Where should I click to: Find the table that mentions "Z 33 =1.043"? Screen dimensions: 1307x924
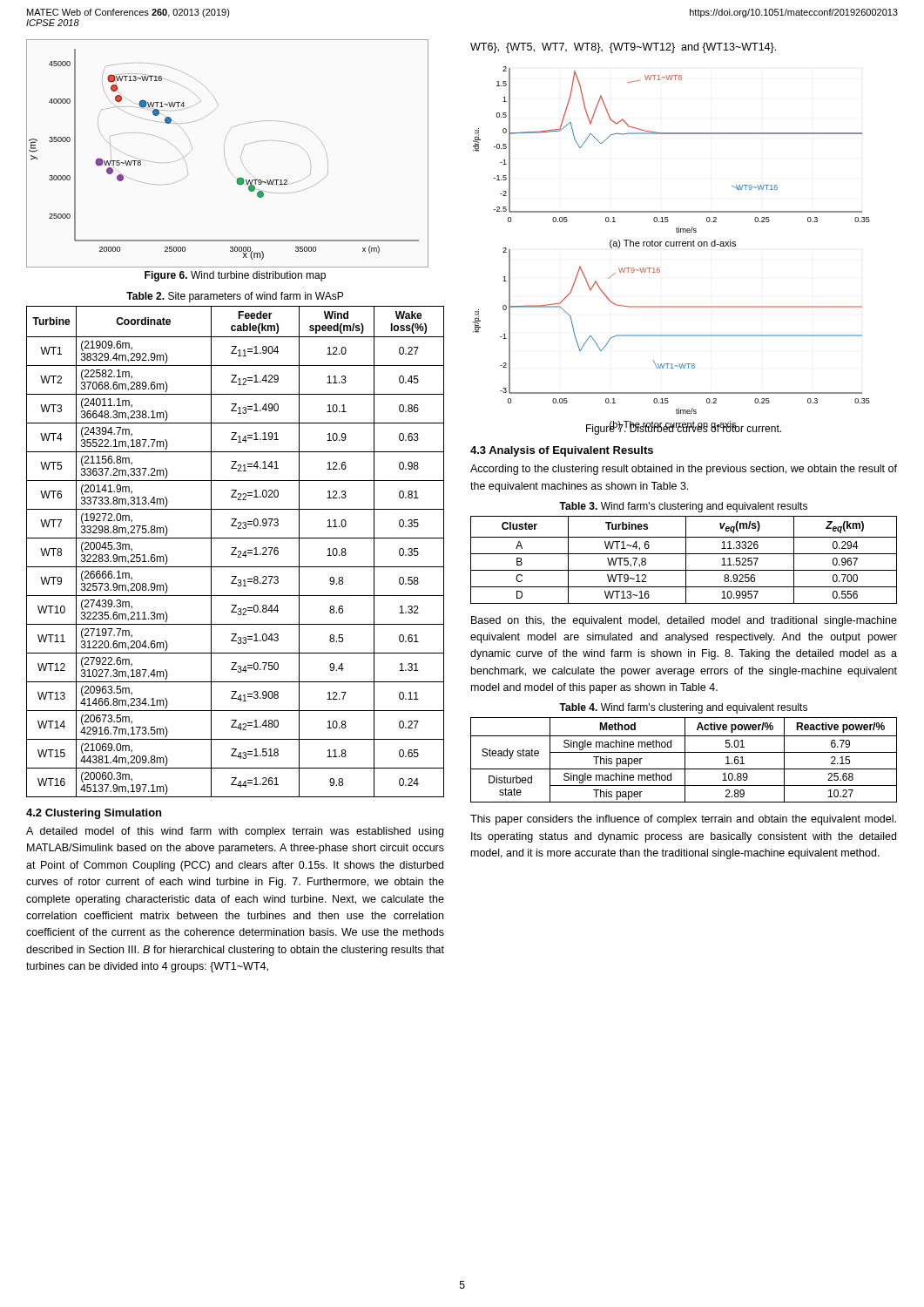click(x=235, y=552)
